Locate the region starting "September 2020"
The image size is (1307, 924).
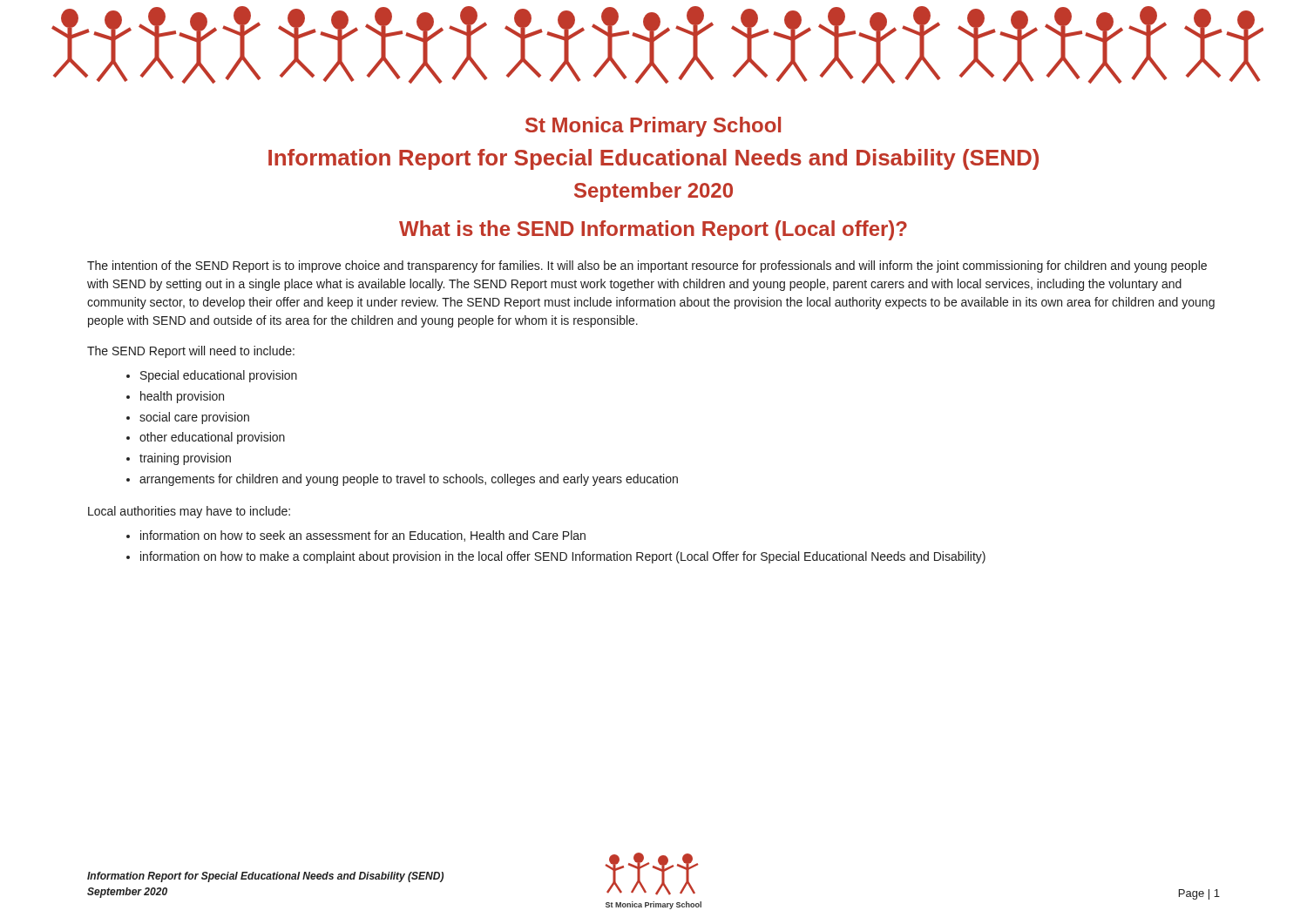[x=654, y=190]
